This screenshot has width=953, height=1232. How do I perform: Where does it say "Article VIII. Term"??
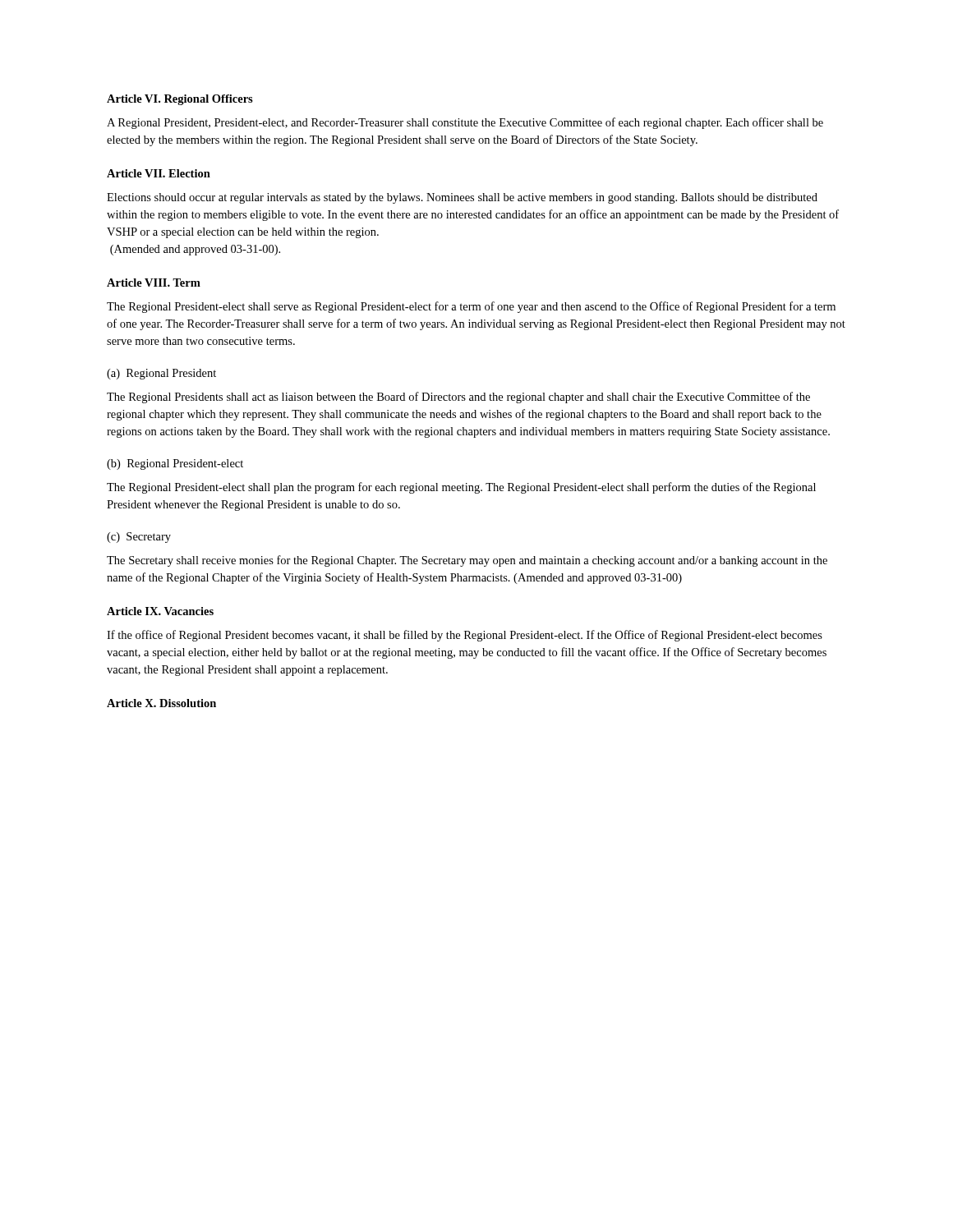pyautogui.click(x=154, y=283)
